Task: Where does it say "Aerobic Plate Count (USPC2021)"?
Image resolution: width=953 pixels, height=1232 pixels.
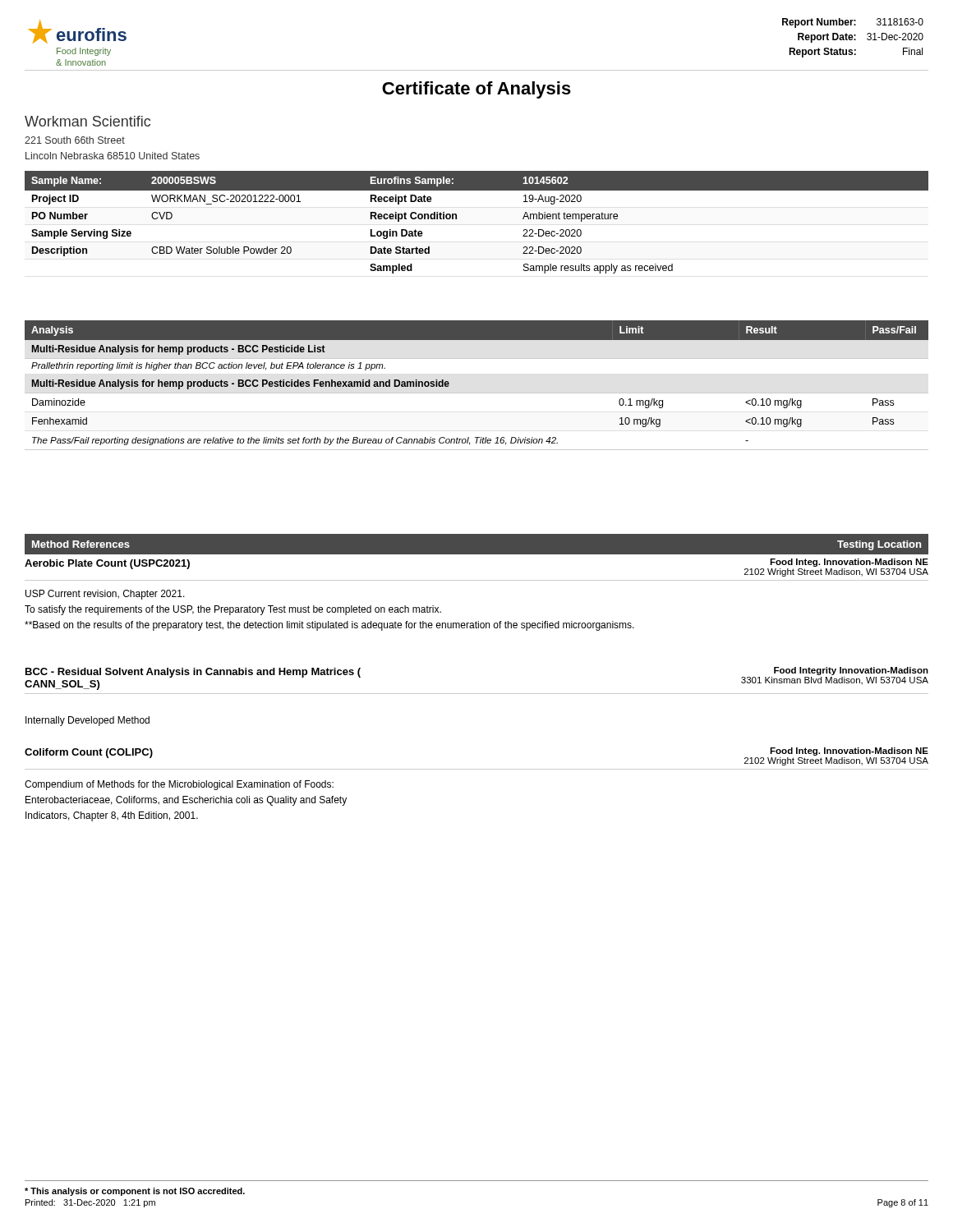Action: tap(107, 563)
